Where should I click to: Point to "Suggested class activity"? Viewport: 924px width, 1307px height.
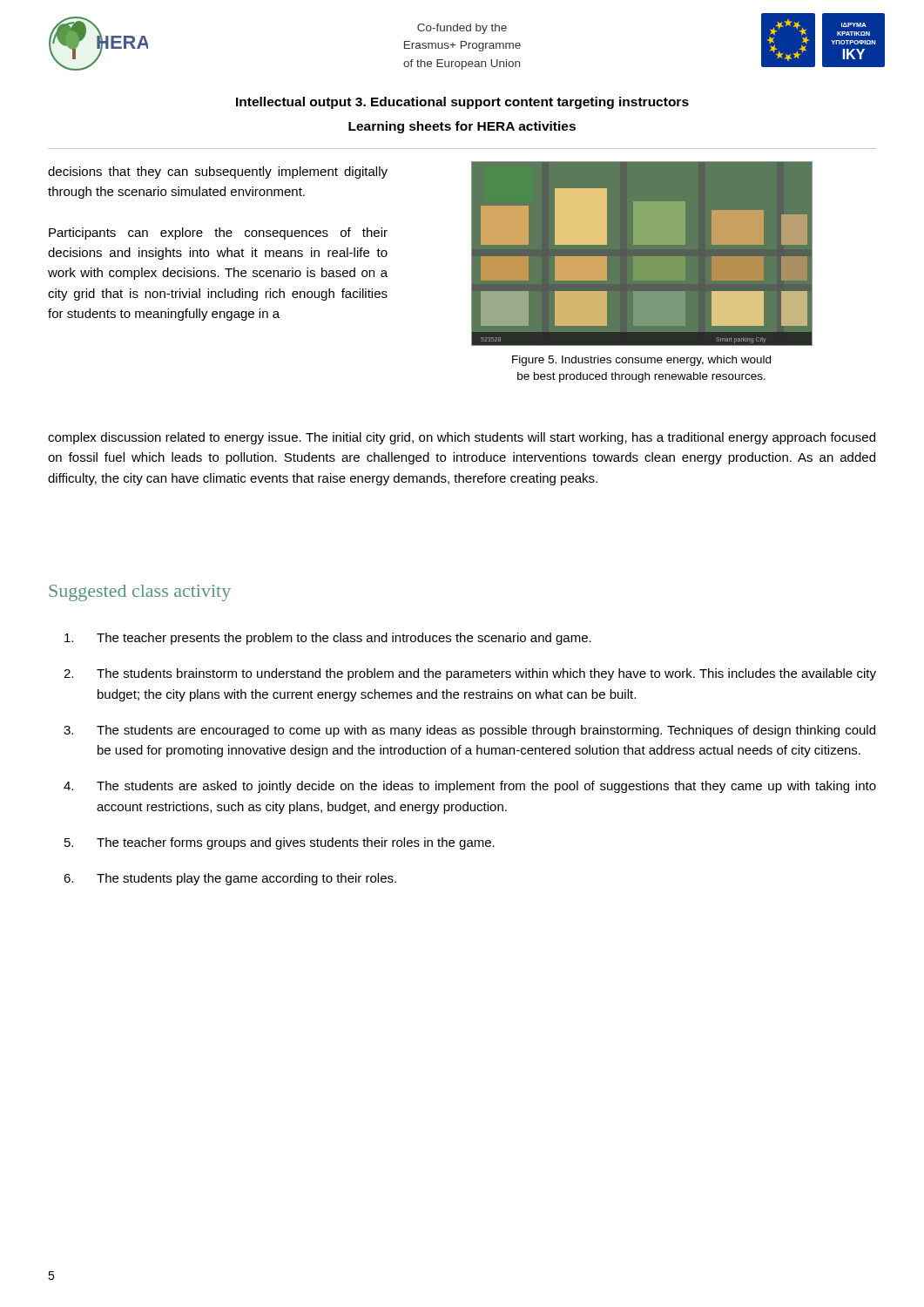(139, 590)
